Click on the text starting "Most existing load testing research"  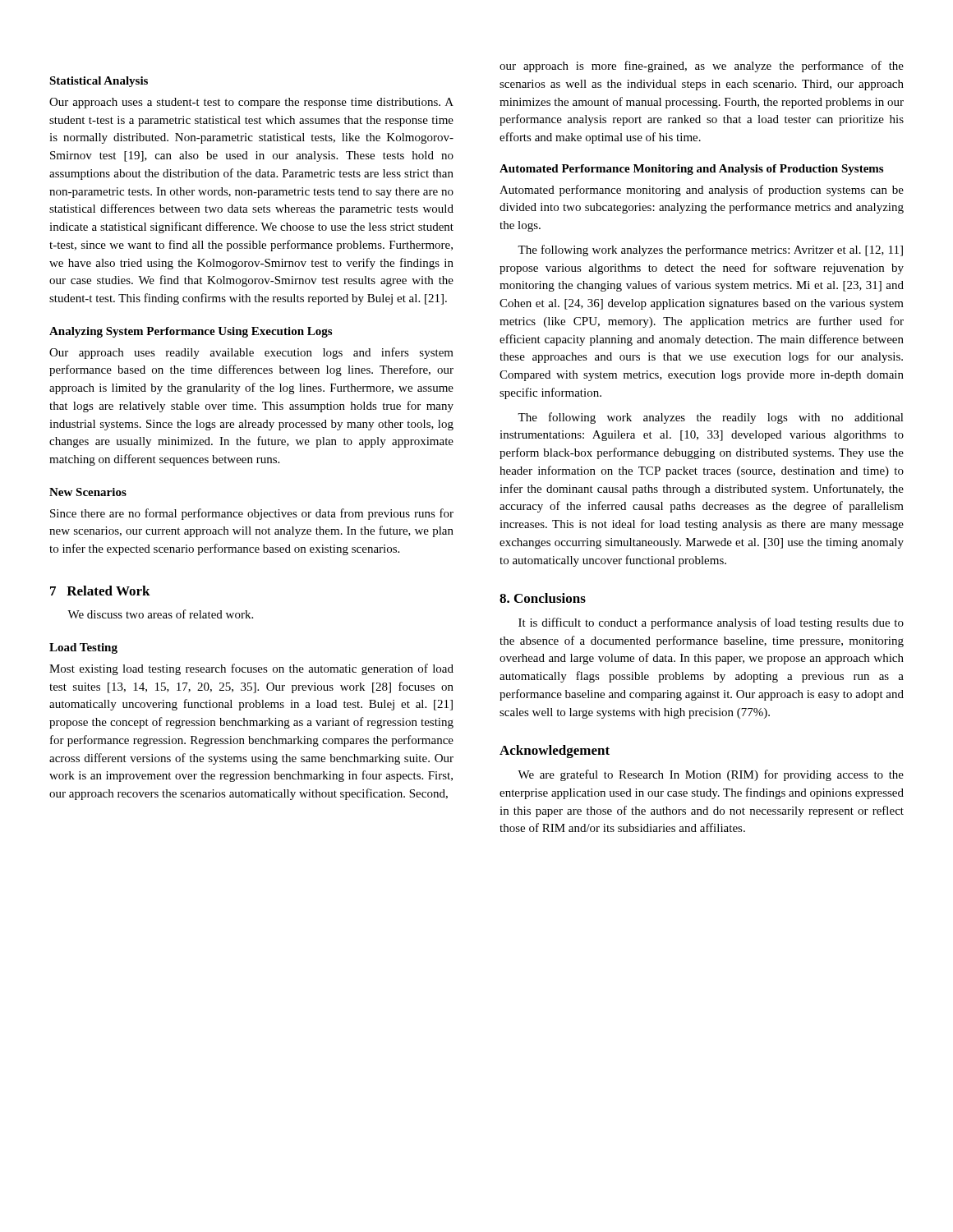click(251, 732)
